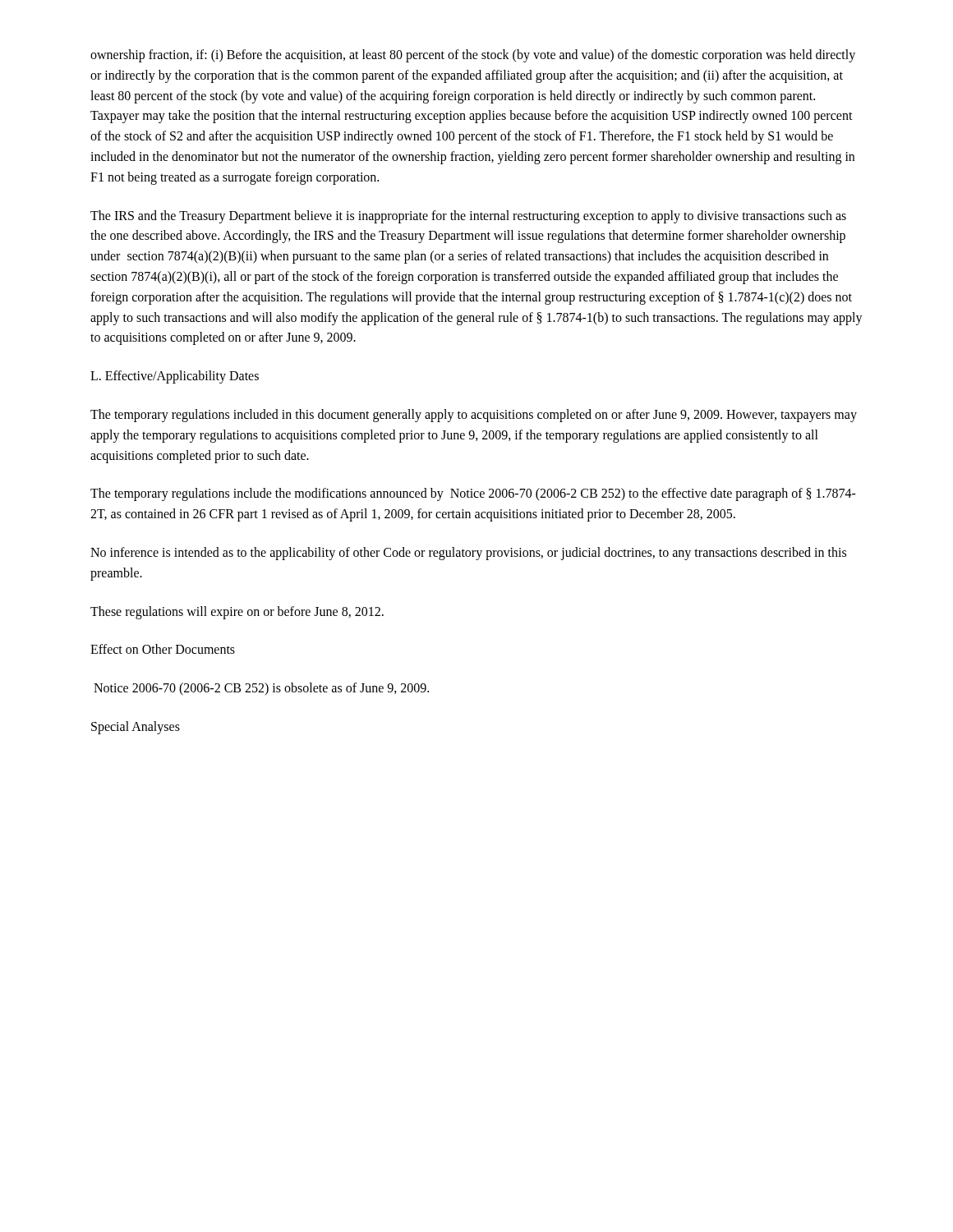Viewport: 953px width, 1232px height.
Task: Locate the text block with the text "The IRS and the"
Action: [x=476, y=276]
